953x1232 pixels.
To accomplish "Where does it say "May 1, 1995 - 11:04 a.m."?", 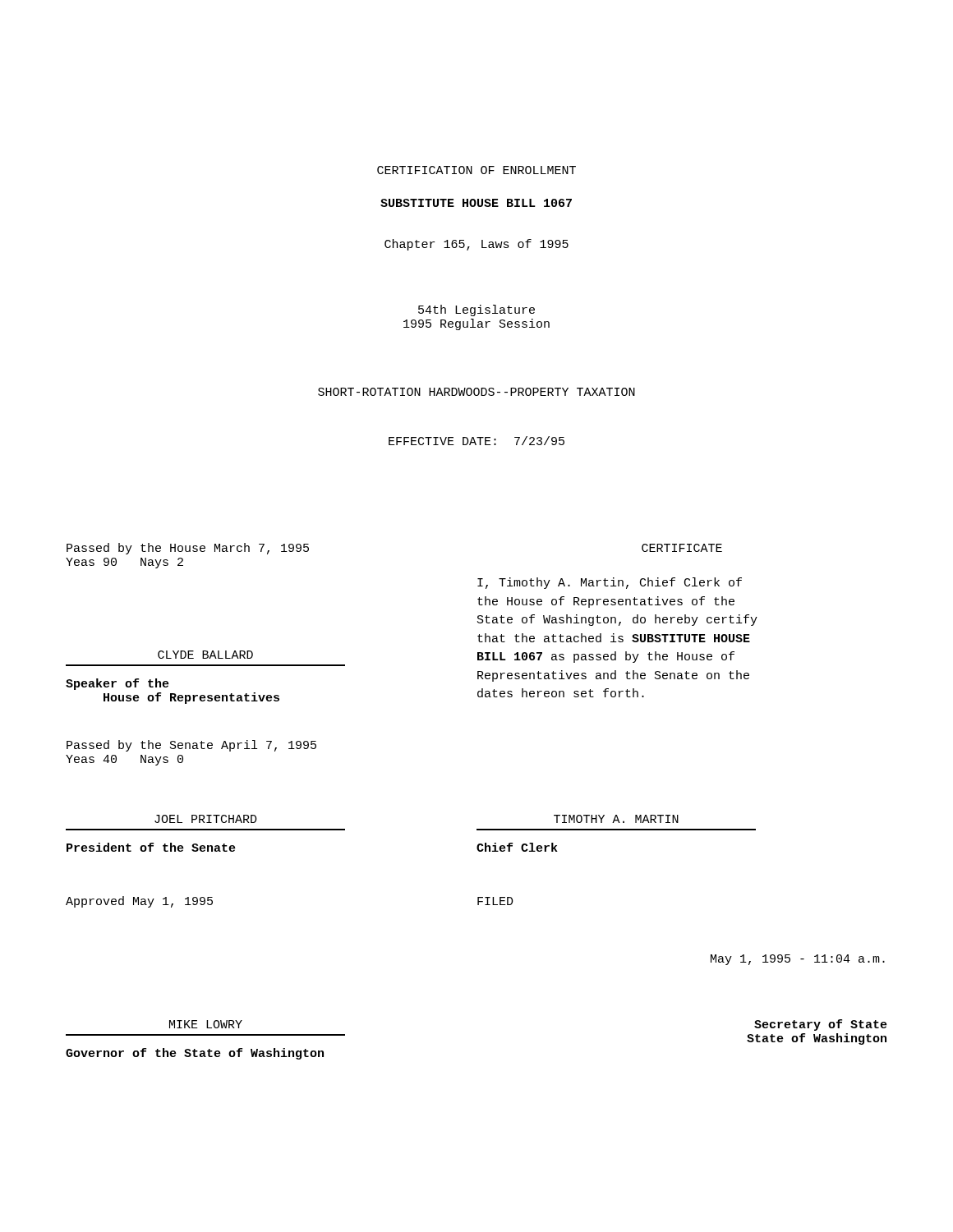I will pos(799,960).
